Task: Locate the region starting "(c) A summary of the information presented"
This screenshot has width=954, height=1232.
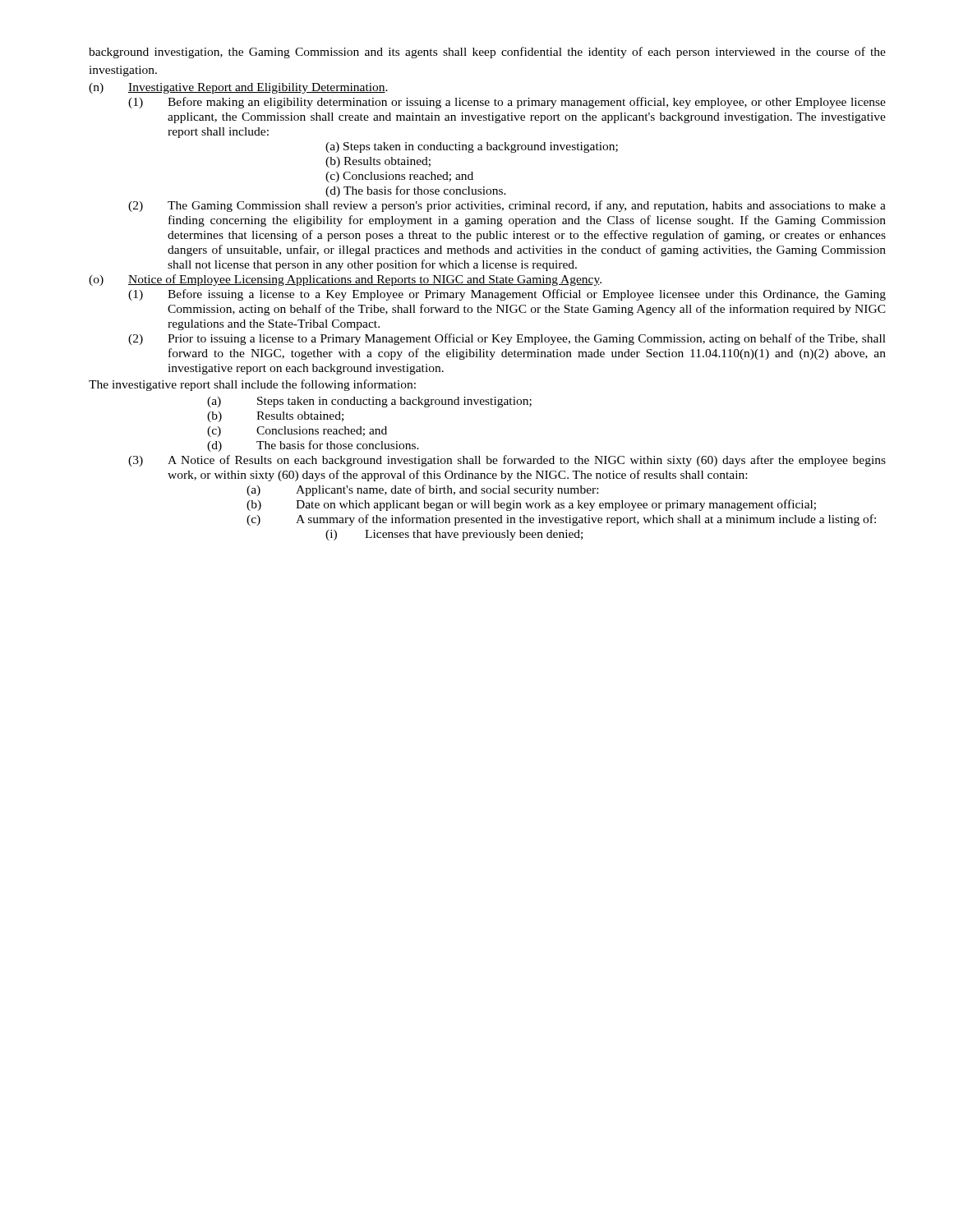Action: click(x=566, y=519)
